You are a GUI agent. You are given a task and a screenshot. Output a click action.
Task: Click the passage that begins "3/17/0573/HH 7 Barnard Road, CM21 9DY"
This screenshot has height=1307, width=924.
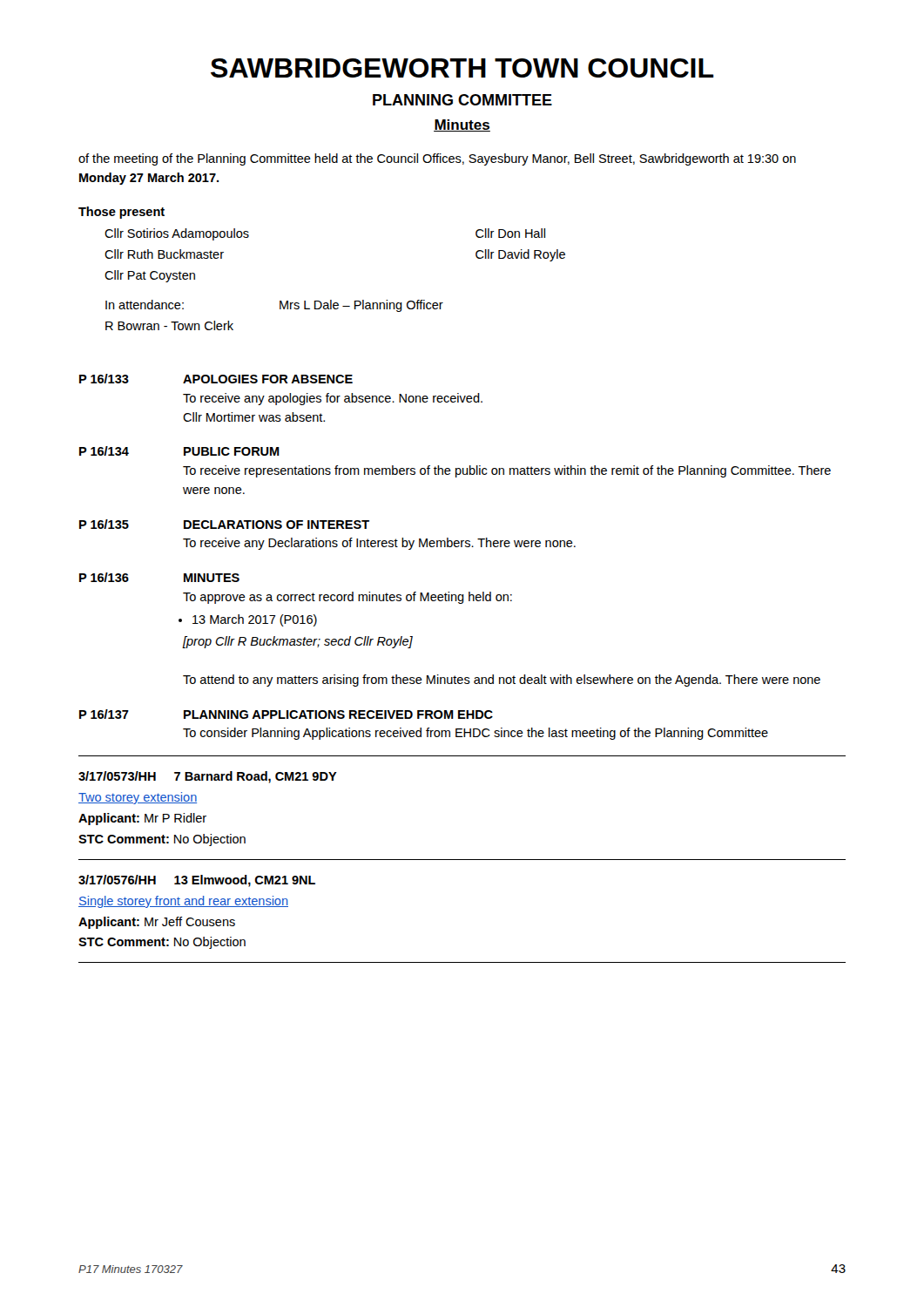pos(208,777)
